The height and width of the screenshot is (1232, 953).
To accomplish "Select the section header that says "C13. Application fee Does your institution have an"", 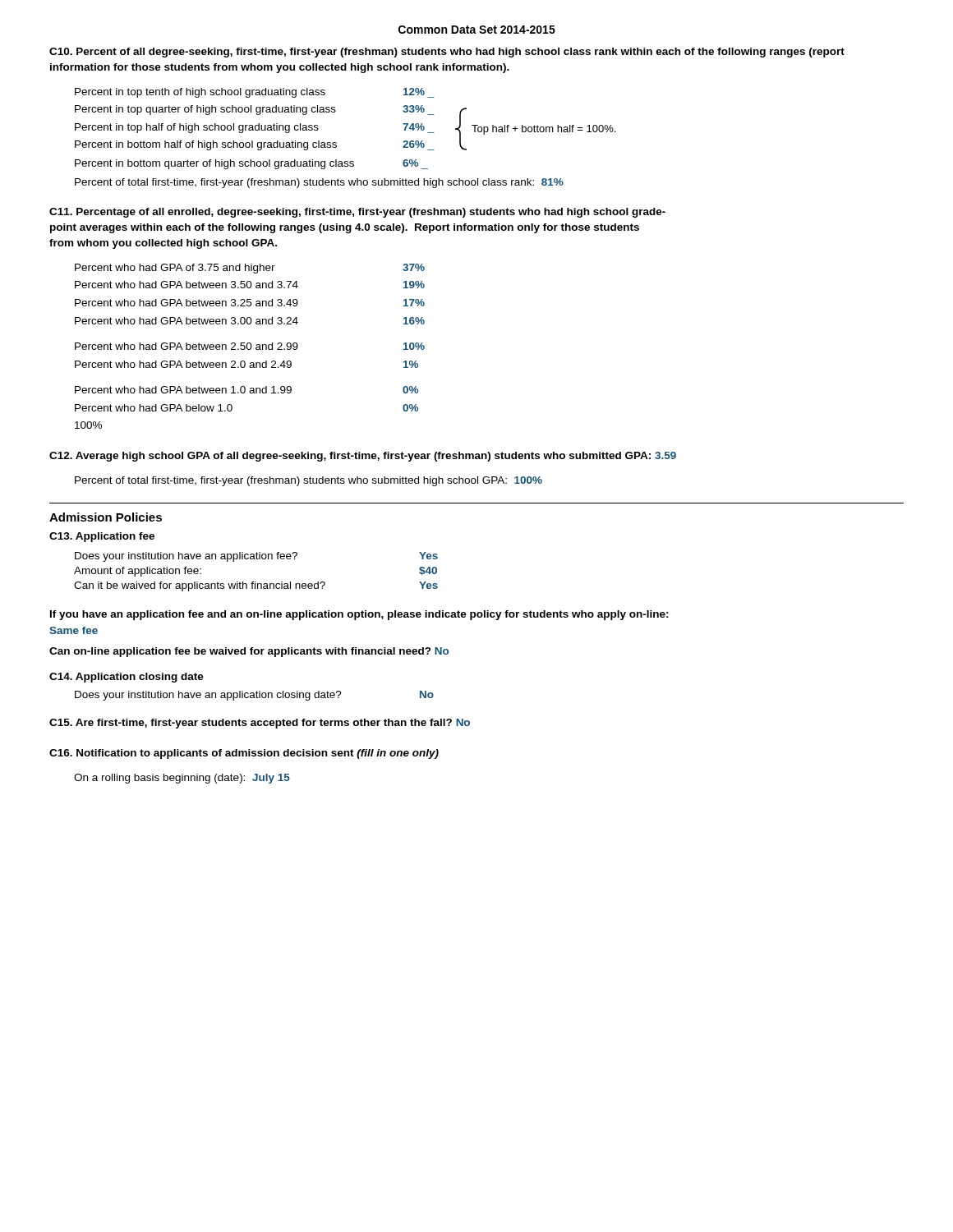I will [x=102, y=537].
